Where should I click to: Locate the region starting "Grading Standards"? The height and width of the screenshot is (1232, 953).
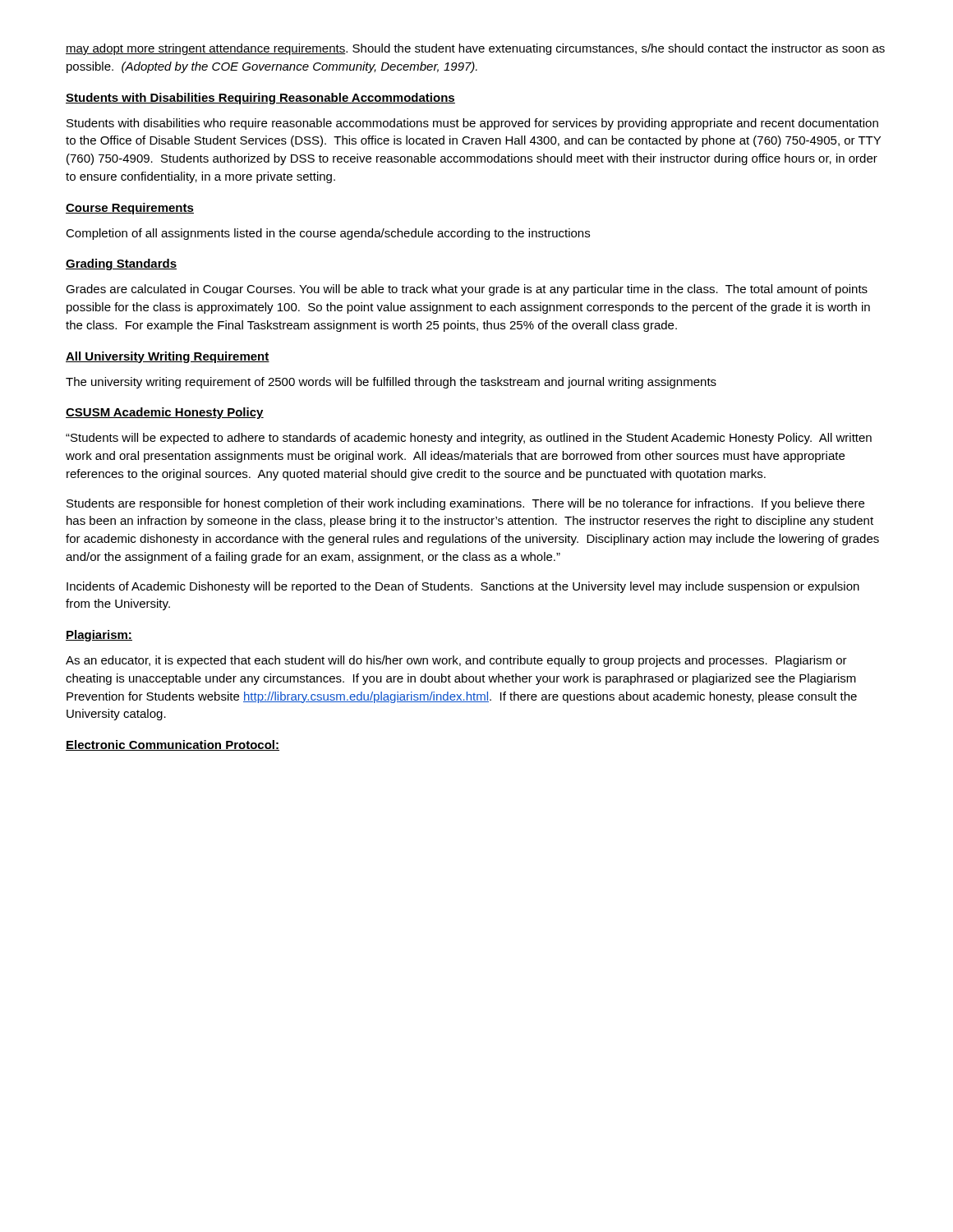point(121,263)
